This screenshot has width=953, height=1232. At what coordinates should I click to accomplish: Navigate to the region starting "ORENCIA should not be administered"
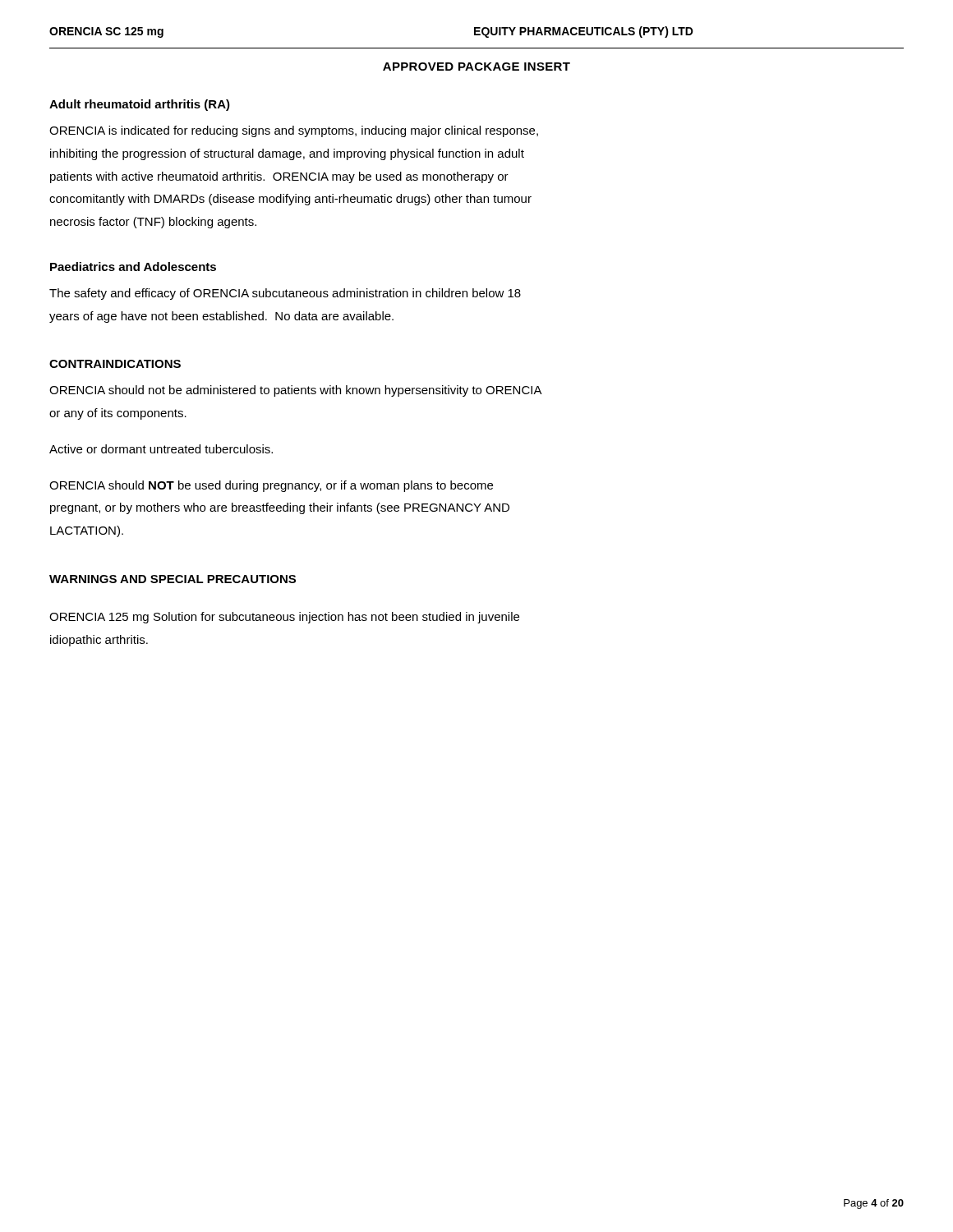pos(296,401)
